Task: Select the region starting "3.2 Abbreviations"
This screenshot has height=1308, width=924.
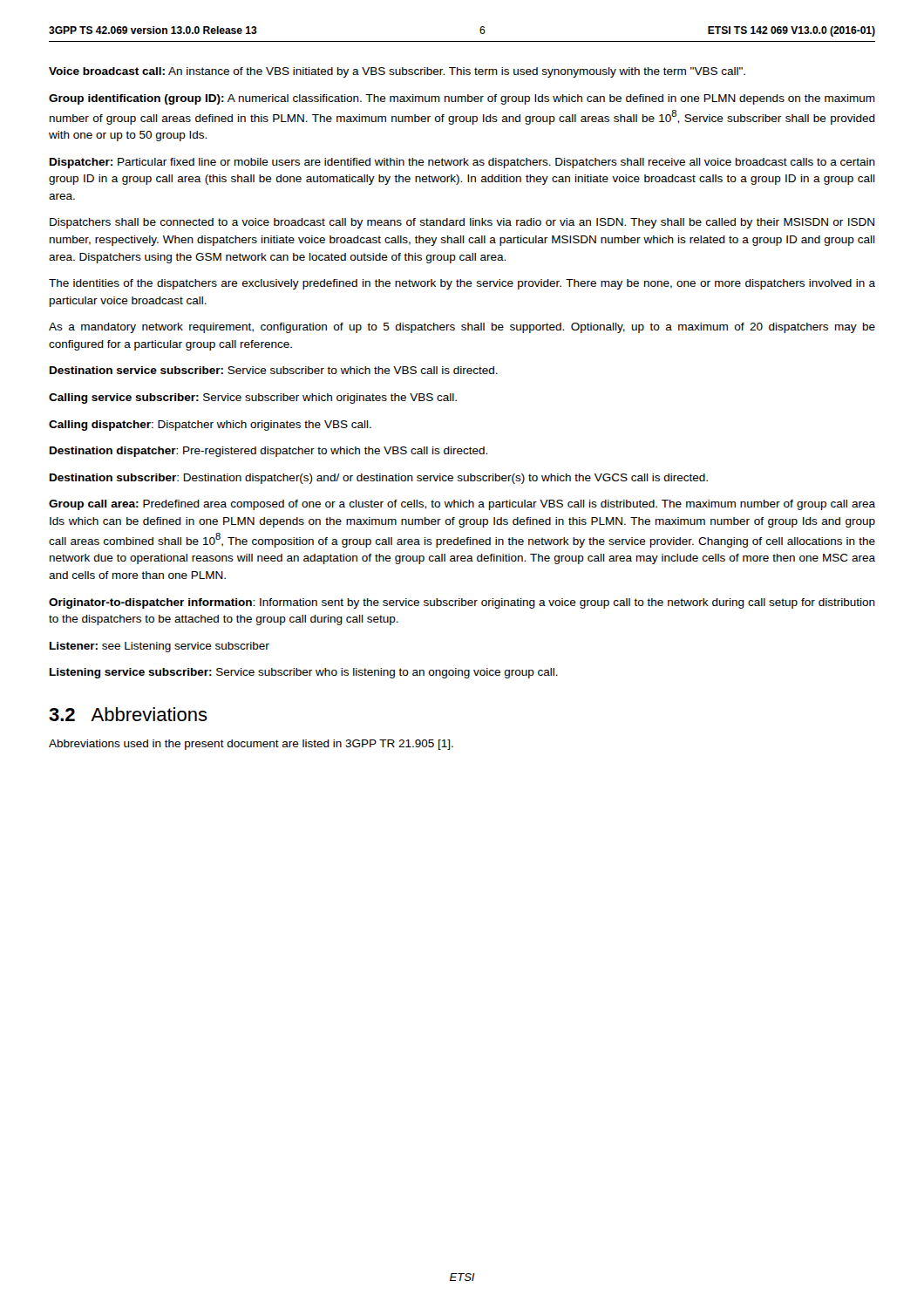Action: coord(128,715)
